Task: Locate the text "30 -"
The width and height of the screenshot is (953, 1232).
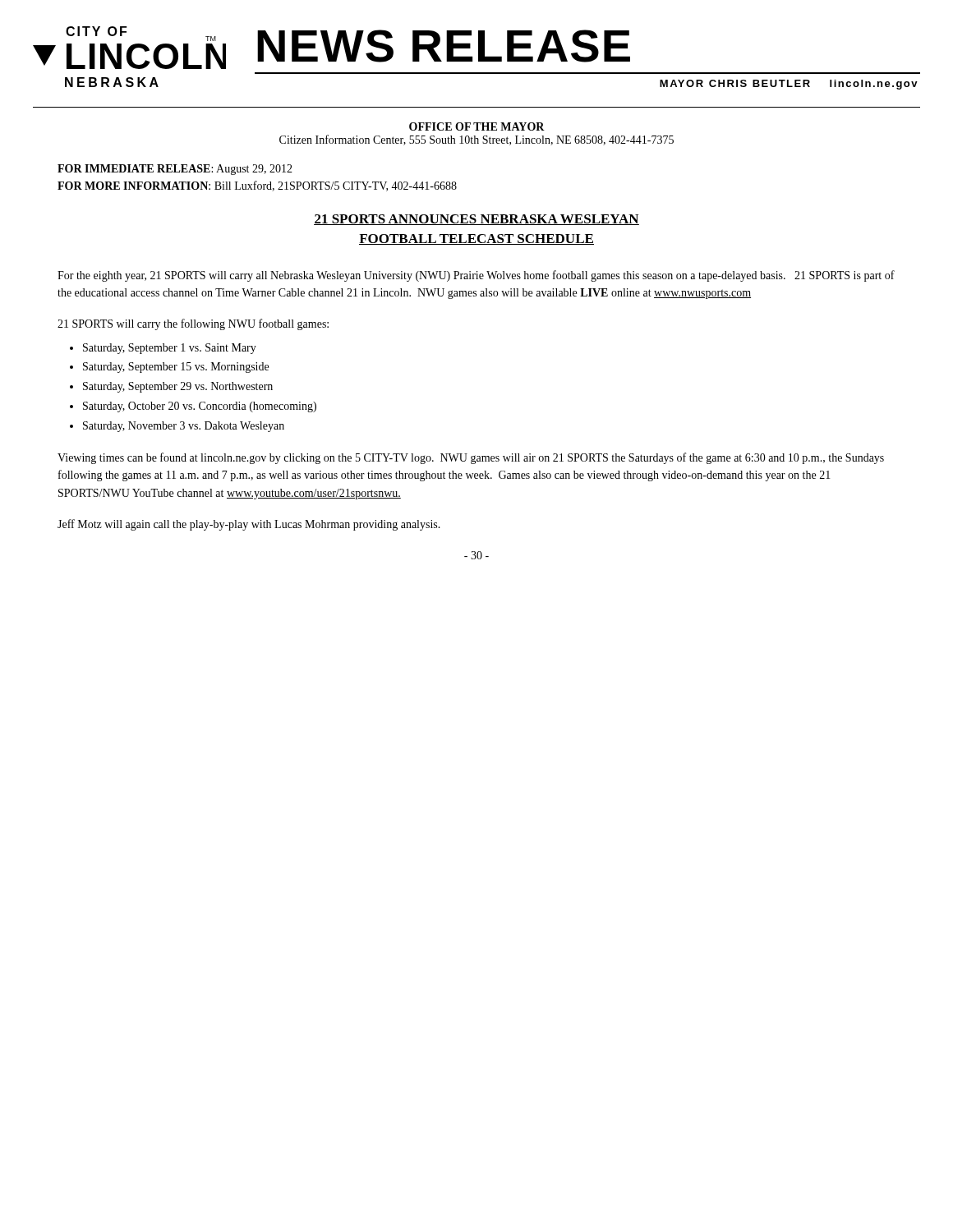Action: [476, 556]
